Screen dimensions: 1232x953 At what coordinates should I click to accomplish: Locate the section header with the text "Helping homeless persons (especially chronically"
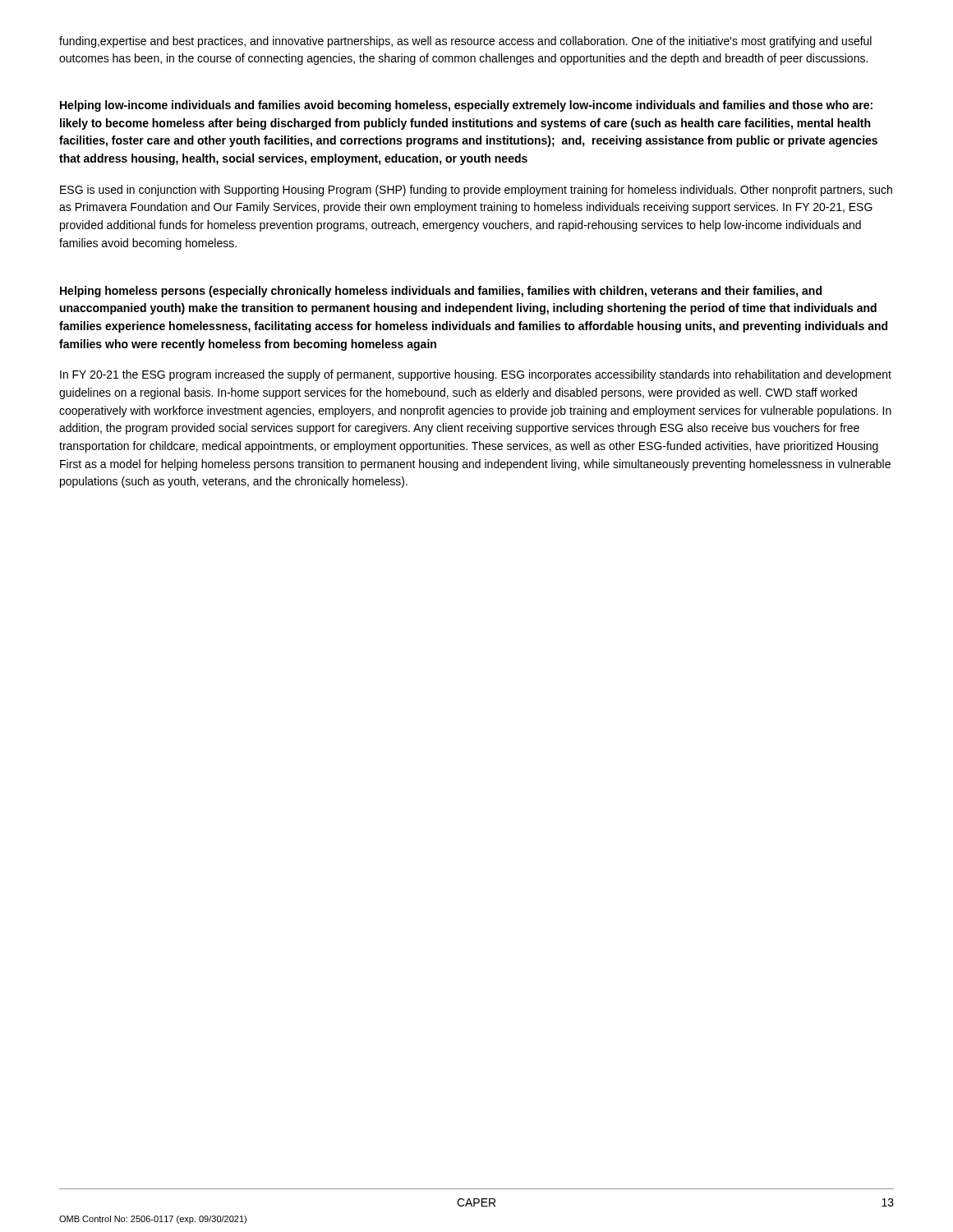click(474, 317)
